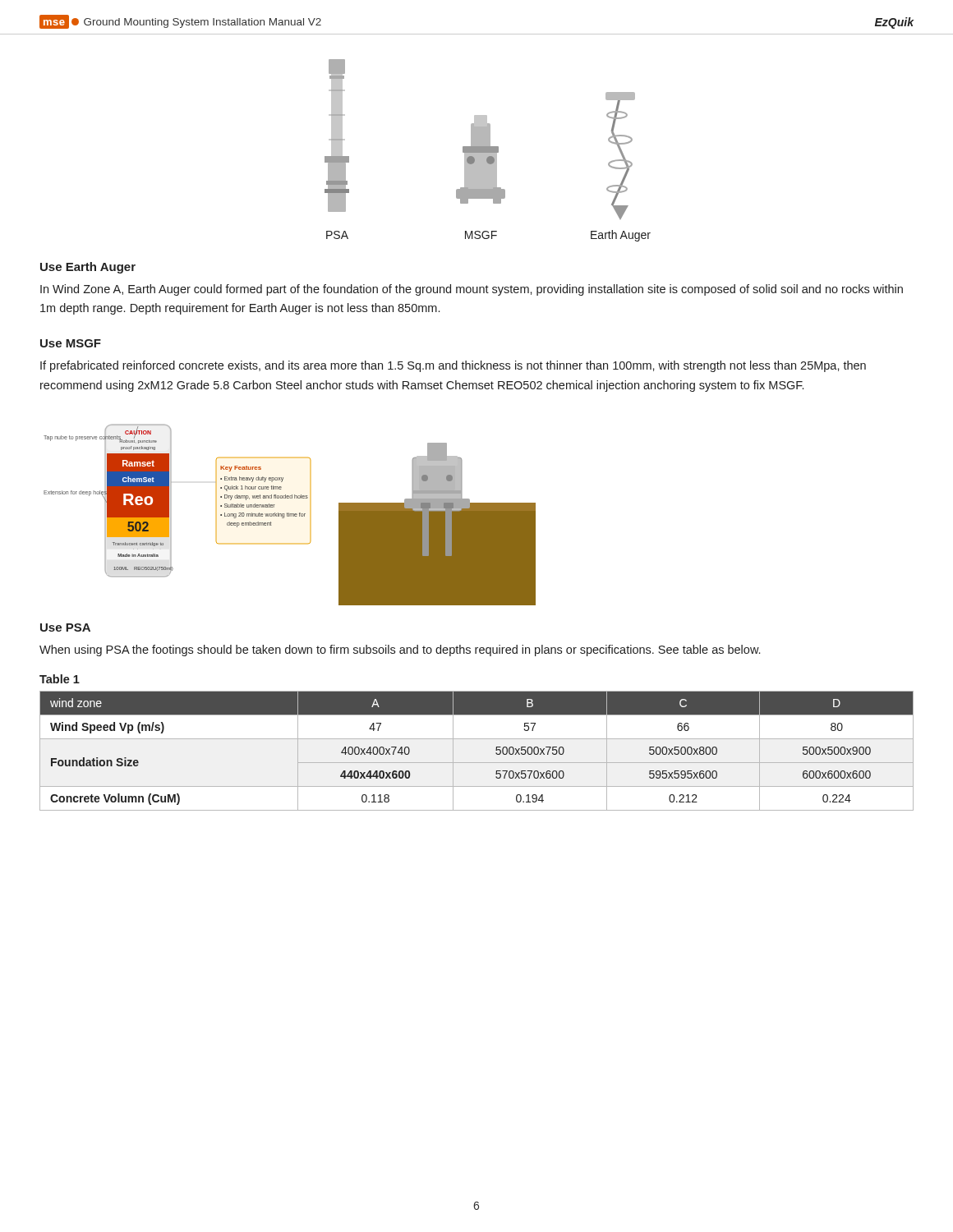The image size is (953, 1232).
Task: Locate the text block that reads "If prefabricated reinforced concrete exists,"
Action: click(453, 375)
